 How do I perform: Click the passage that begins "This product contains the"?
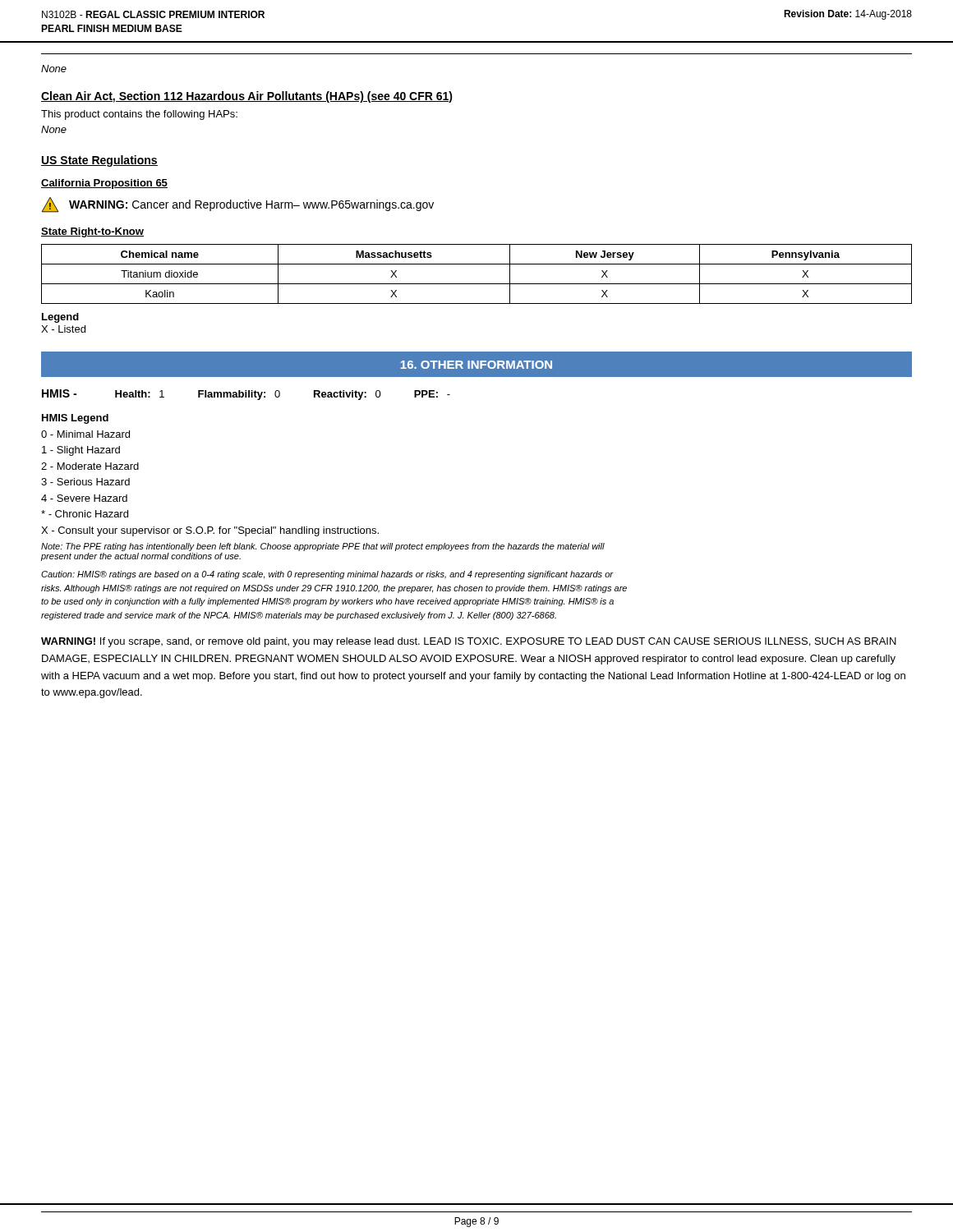pos(140,114)
